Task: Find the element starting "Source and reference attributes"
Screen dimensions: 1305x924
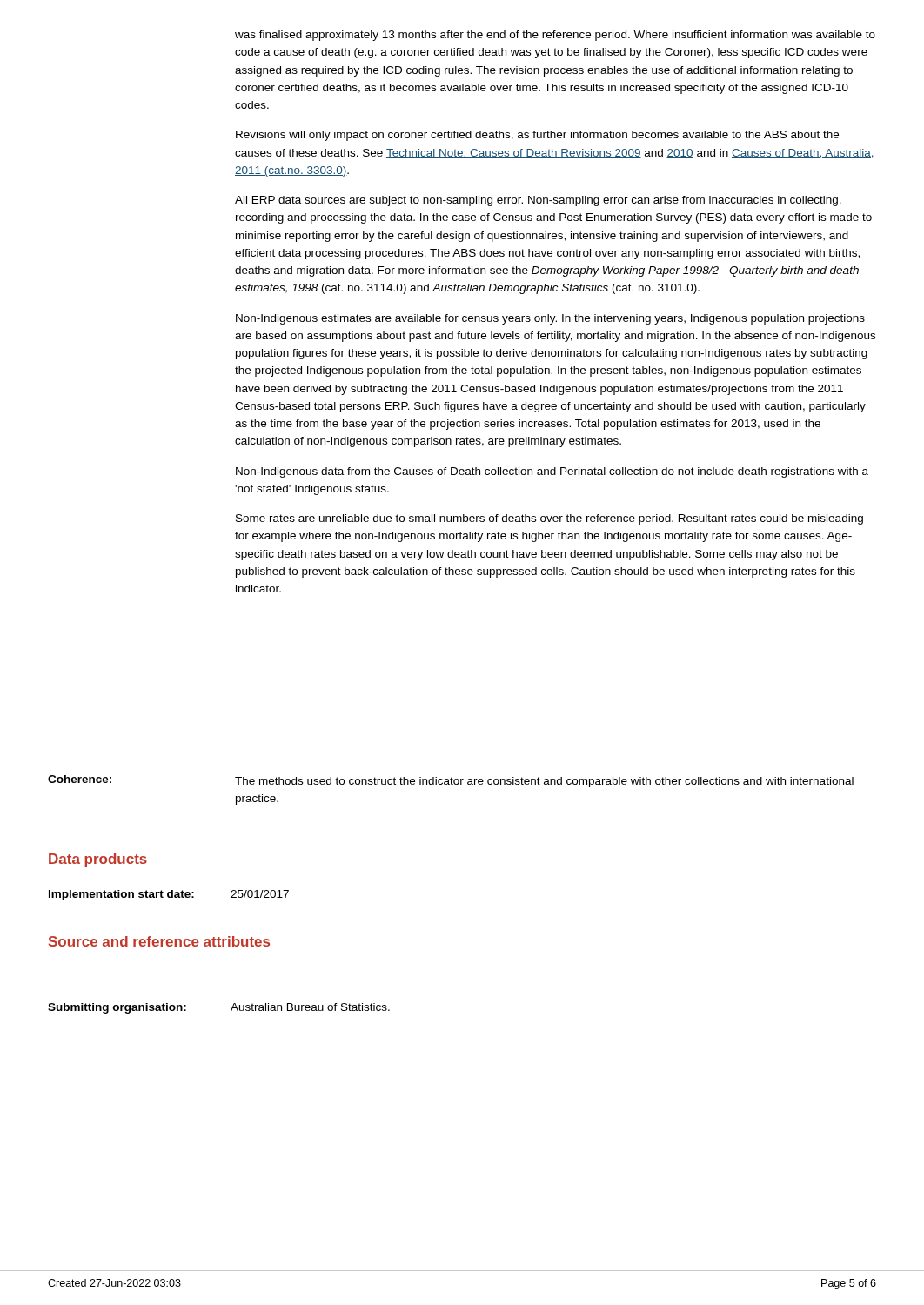Action: pos(159,942)
